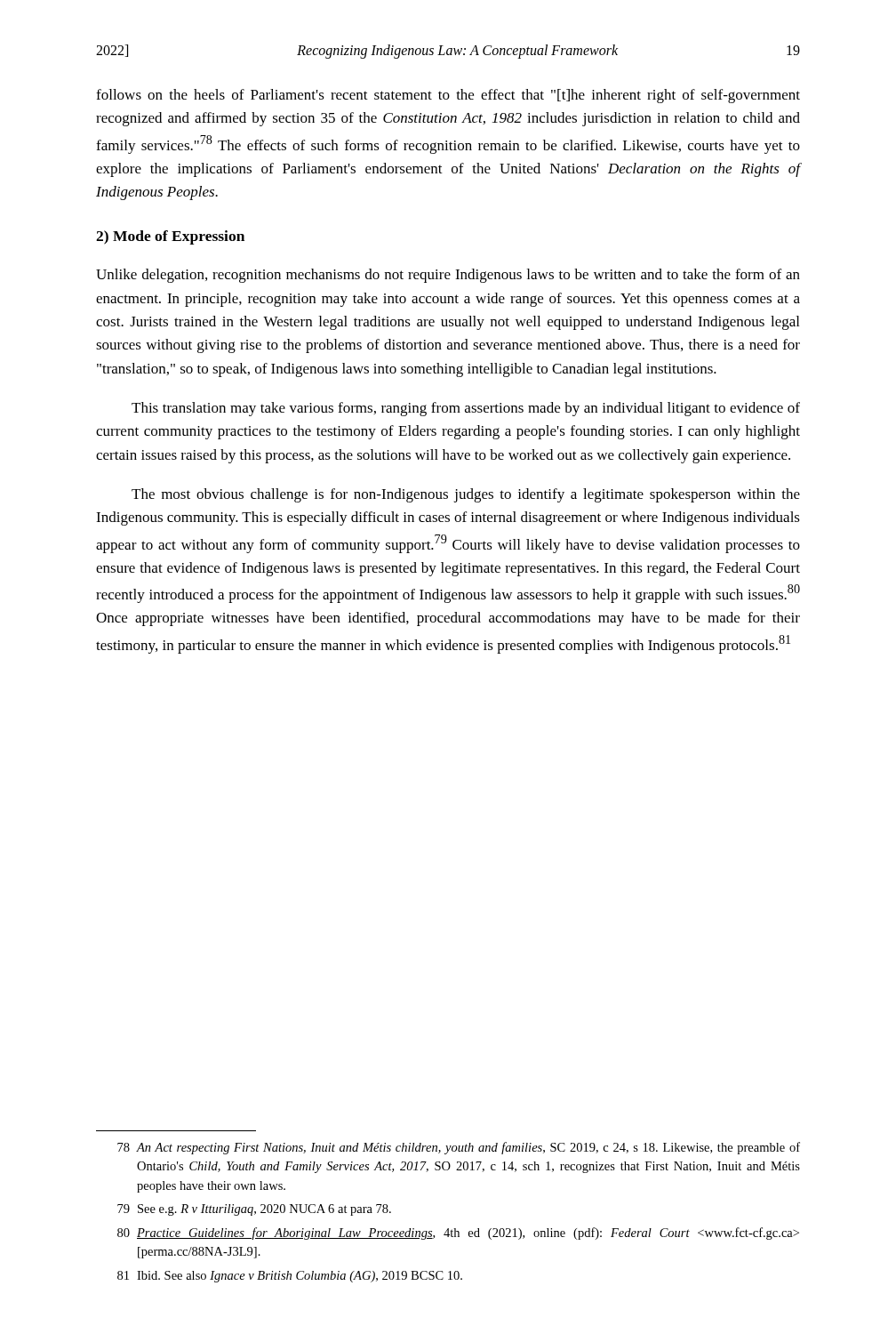
Task: Click a section header
Action: [x=170, y=236]
